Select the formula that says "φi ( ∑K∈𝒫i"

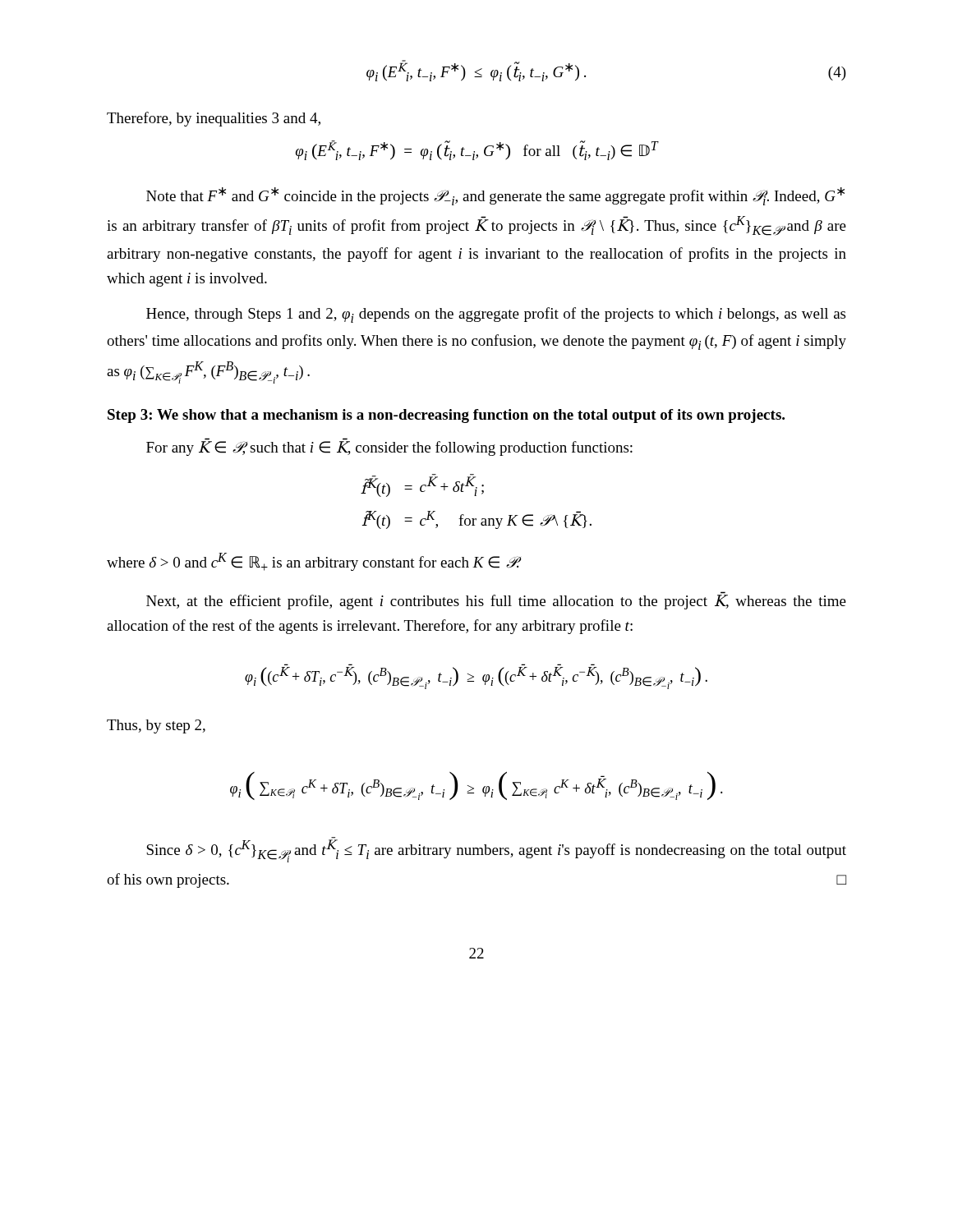point(476,790)
